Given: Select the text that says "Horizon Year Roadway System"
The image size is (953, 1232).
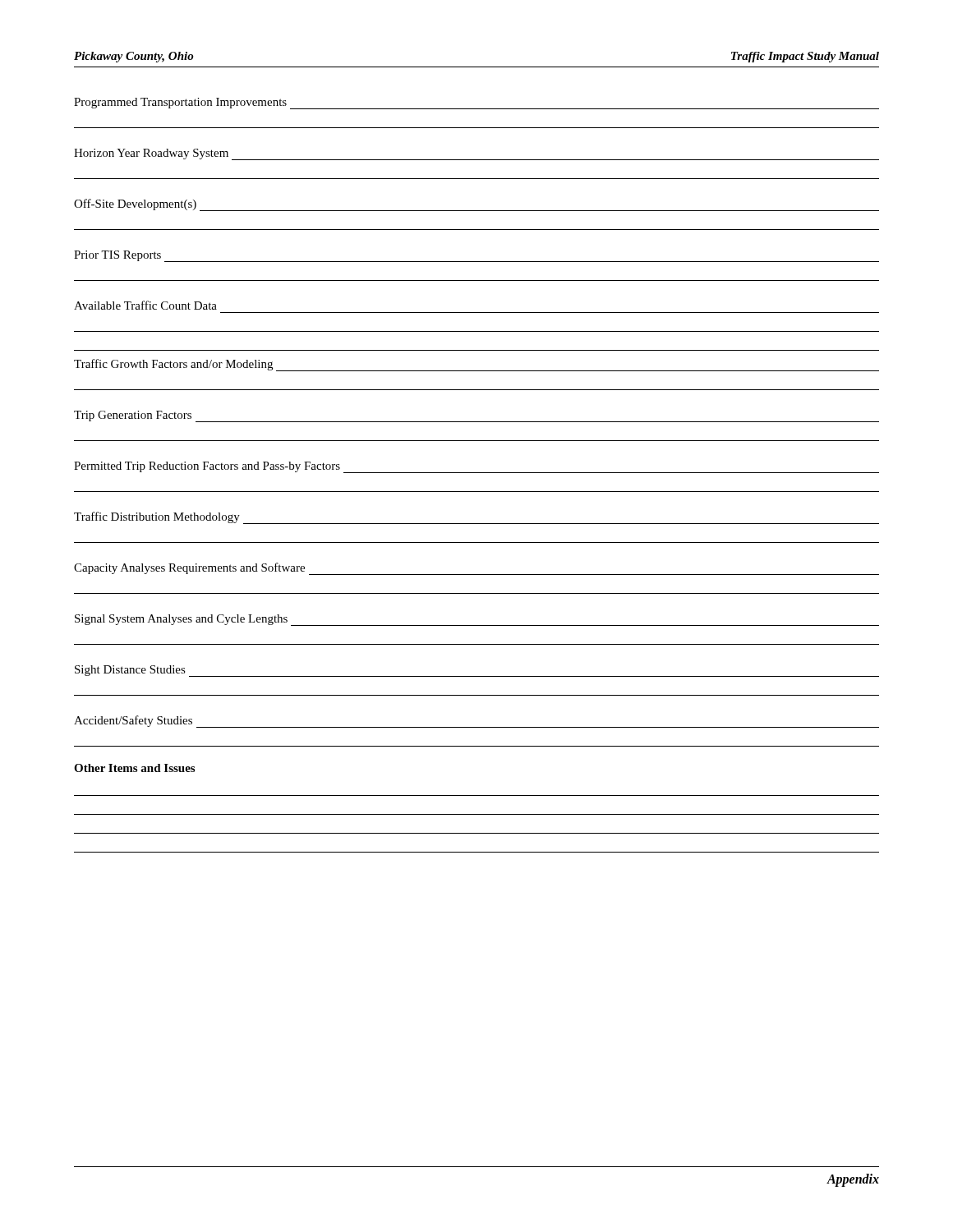Looking at the screenshot, I should pyautogui.click(x=476, y=161).
